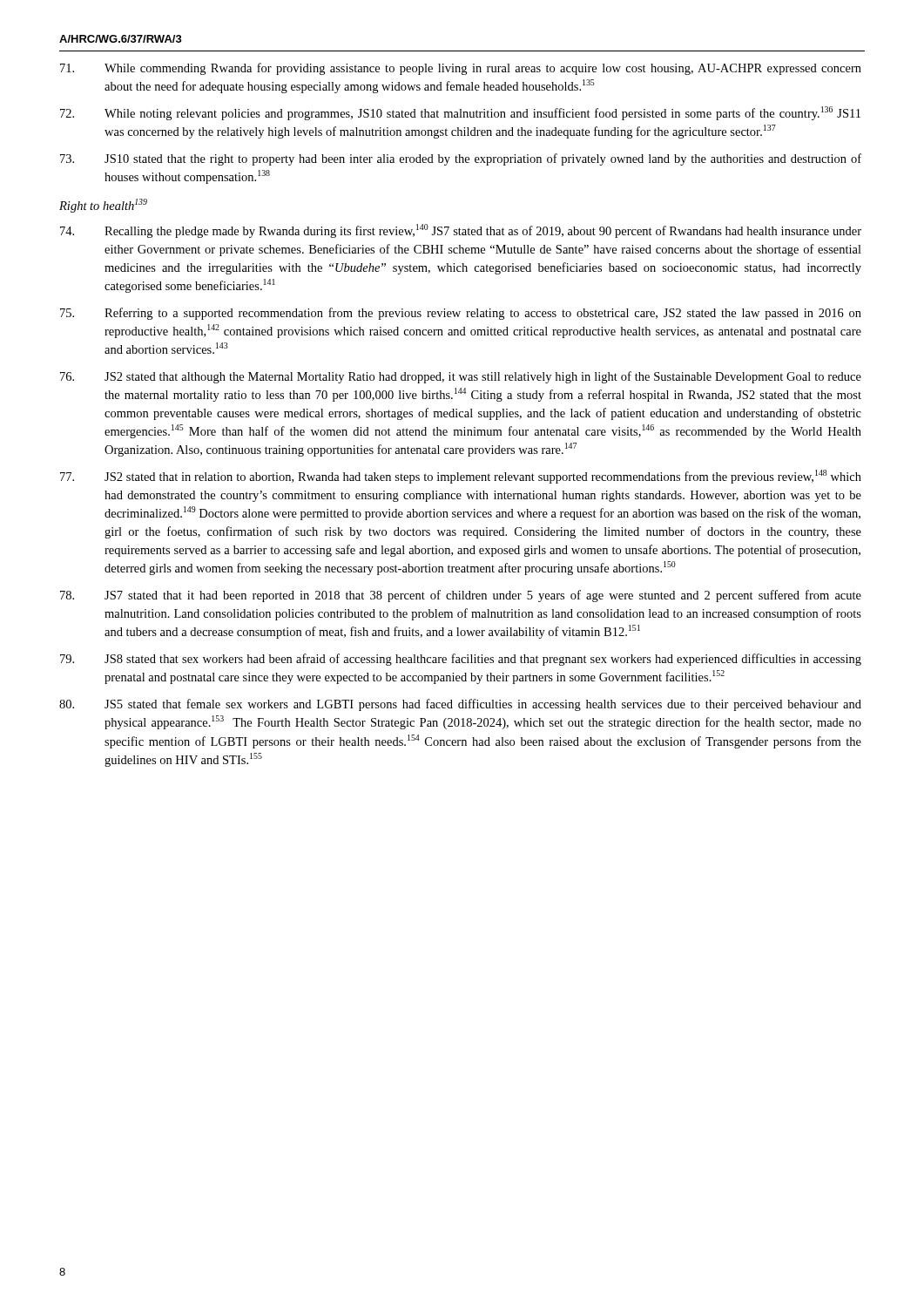Viewport: 924px width, 1307px height.
Task: Find the block on this page that starts "While noting relevant policies and programmes, JS10 stated"
Action: click(460, 123)
